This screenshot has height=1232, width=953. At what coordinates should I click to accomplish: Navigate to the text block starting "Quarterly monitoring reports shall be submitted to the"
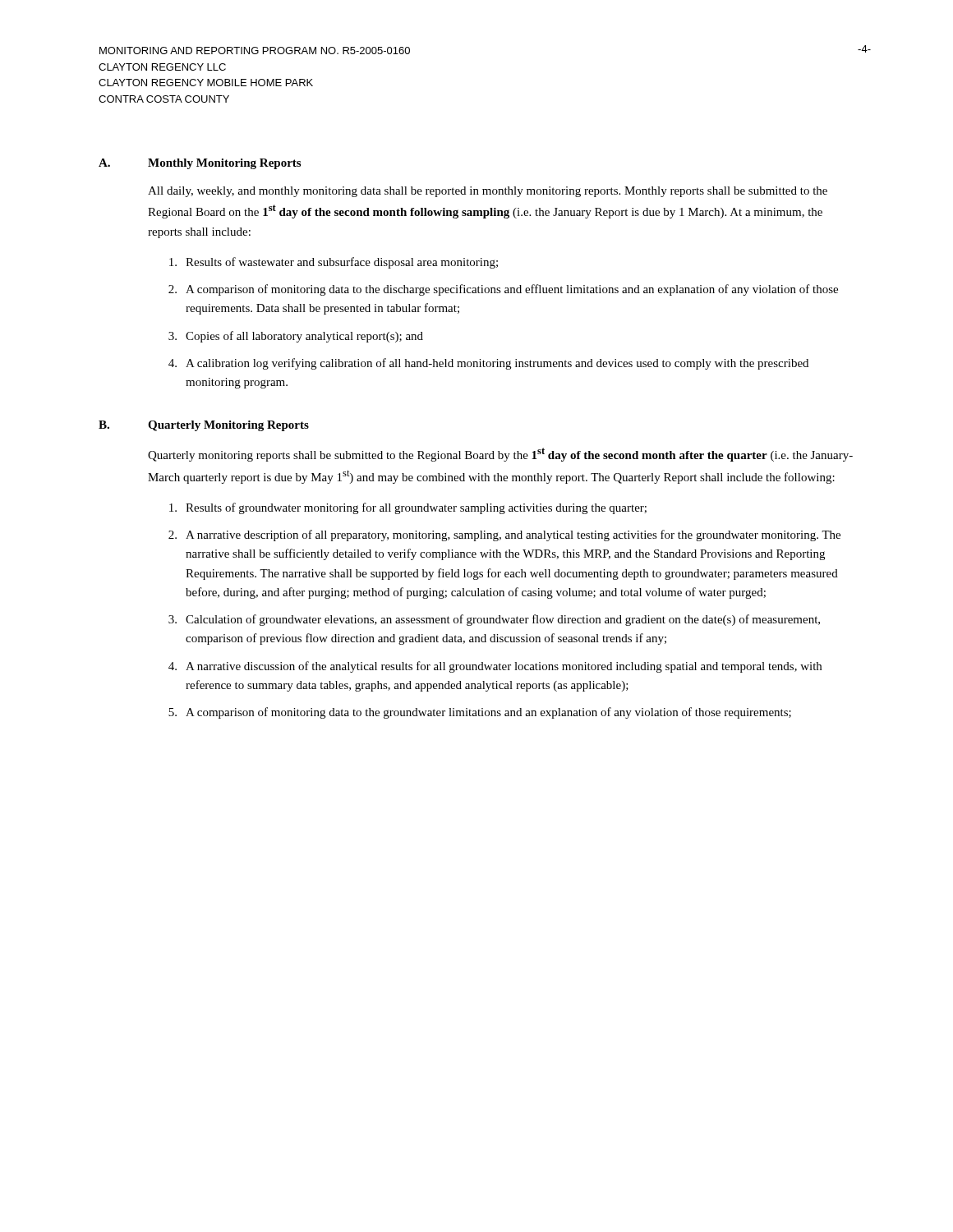[x=500, y=464]
